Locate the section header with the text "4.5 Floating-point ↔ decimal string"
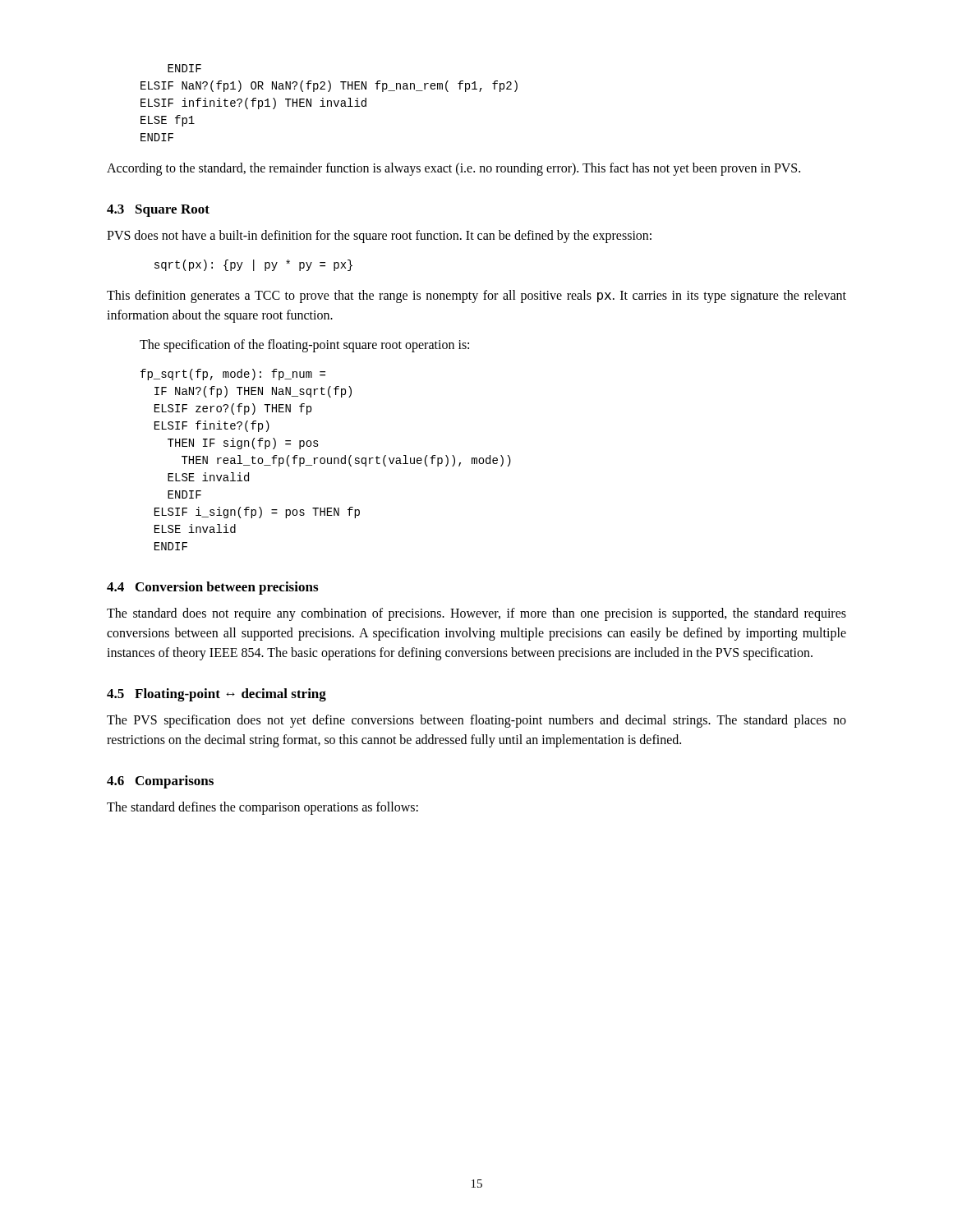Screen dimensions: 1232x953 pyautogui.click(x=216, y=695)
